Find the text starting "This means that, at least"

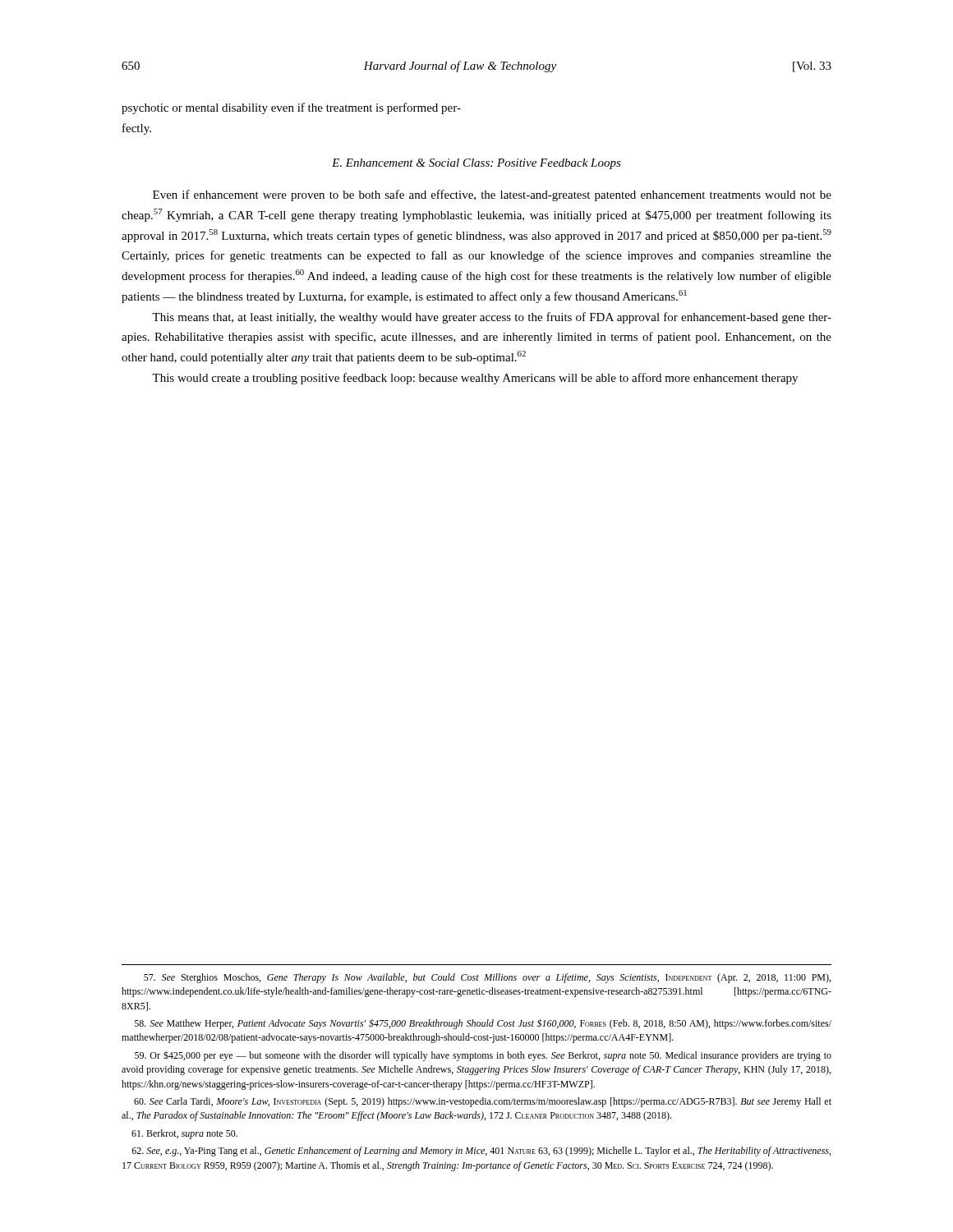pyautogui.click(x=476, y=337)
